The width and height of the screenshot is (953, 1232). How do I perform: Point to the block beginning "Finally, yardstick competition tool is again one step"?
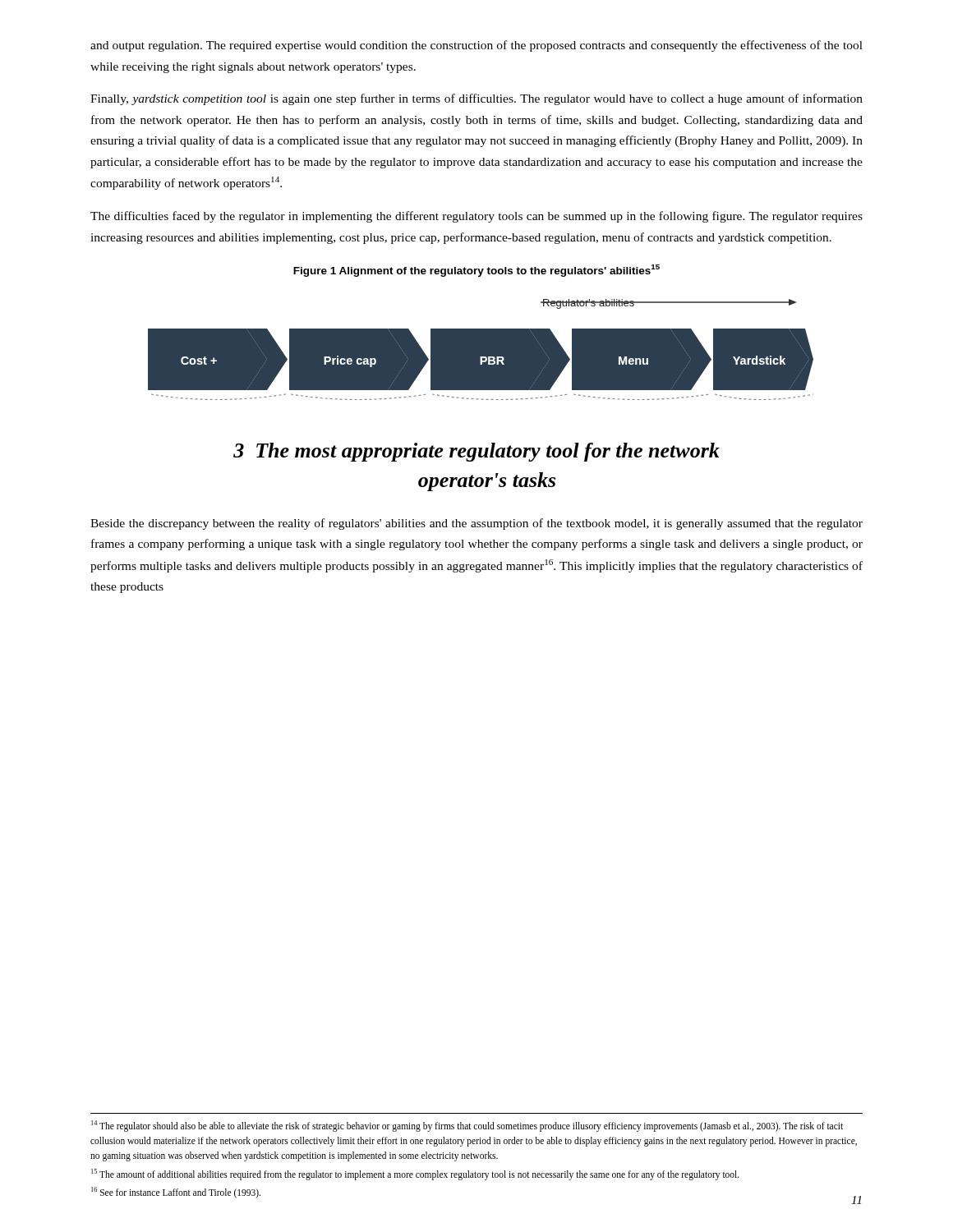pos(476,141)
